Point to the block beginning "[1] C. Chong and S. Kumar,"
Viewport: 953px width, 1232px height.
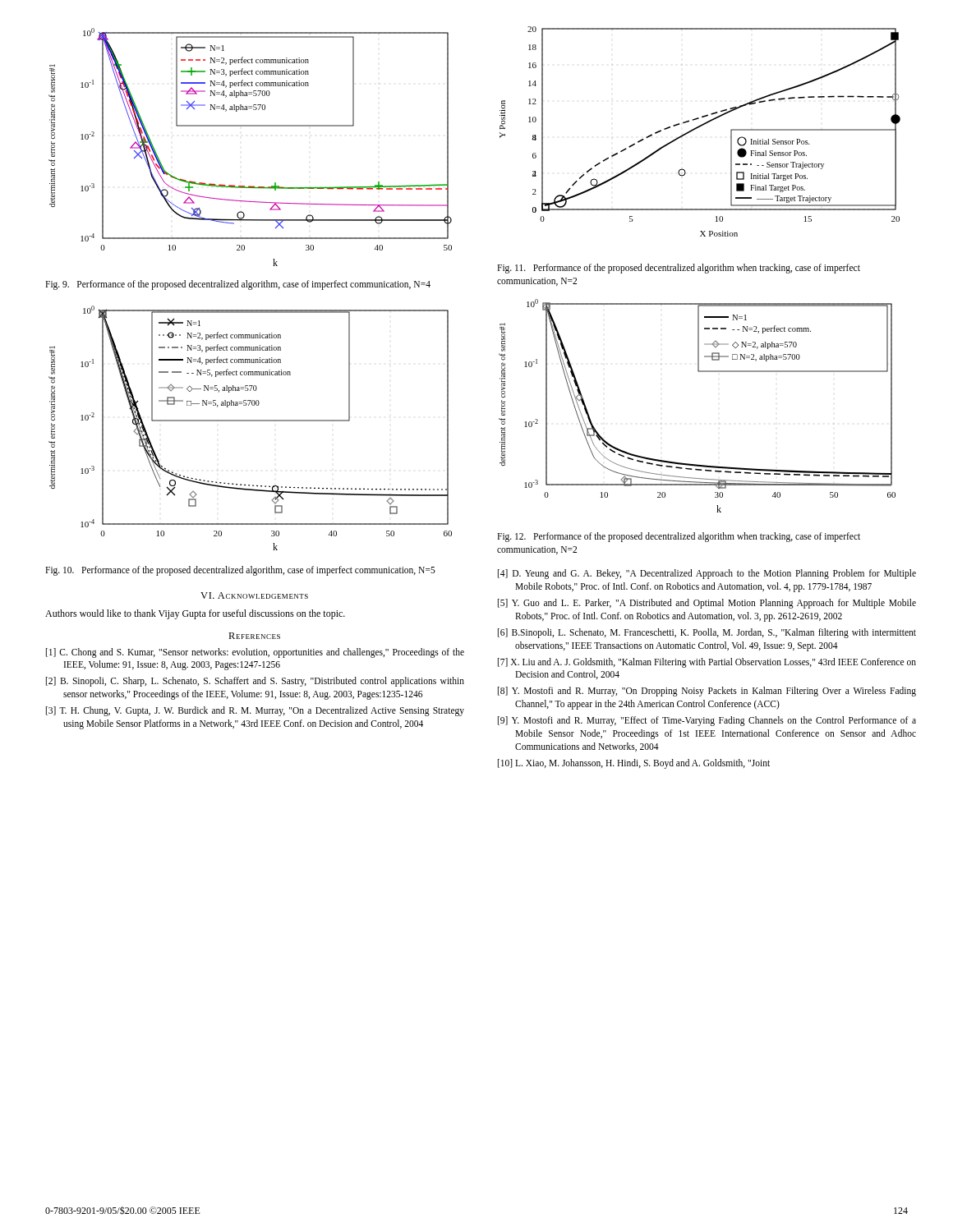coord(255,658)
